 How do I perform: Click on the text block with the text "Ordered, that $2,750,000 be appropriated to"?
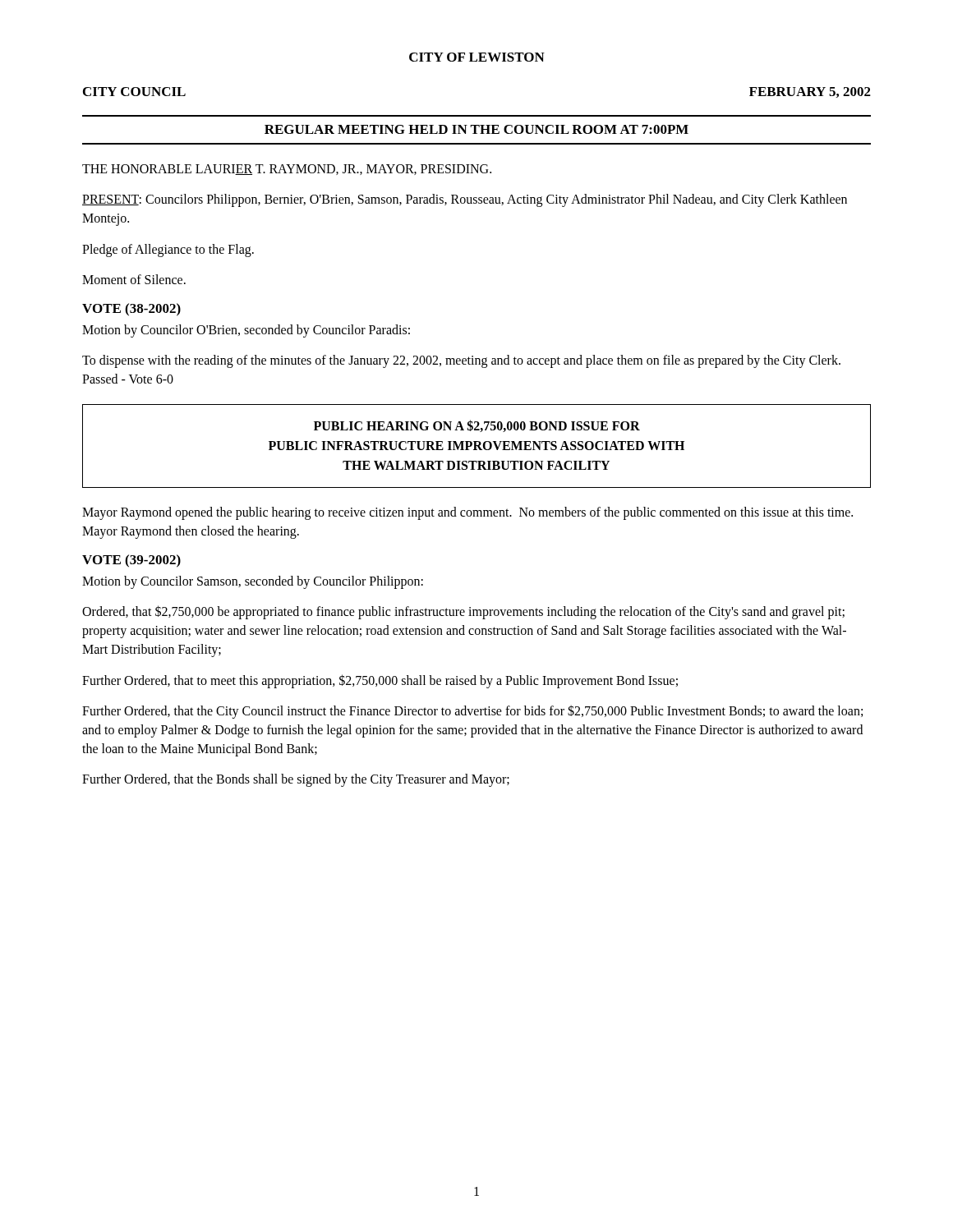pos(464,631)
